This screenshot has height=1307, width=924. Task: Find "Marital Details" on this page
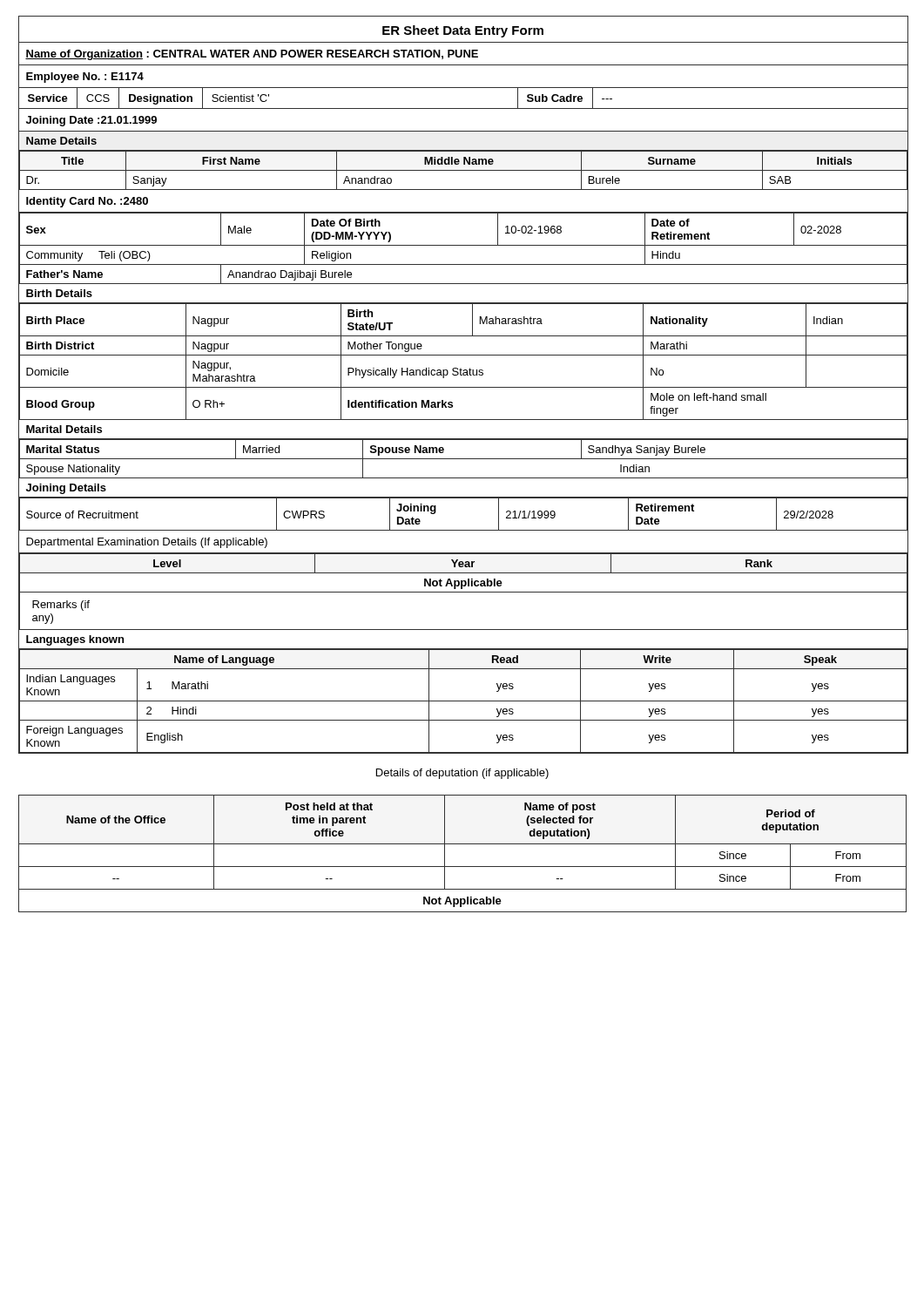[x=64, y=429]
